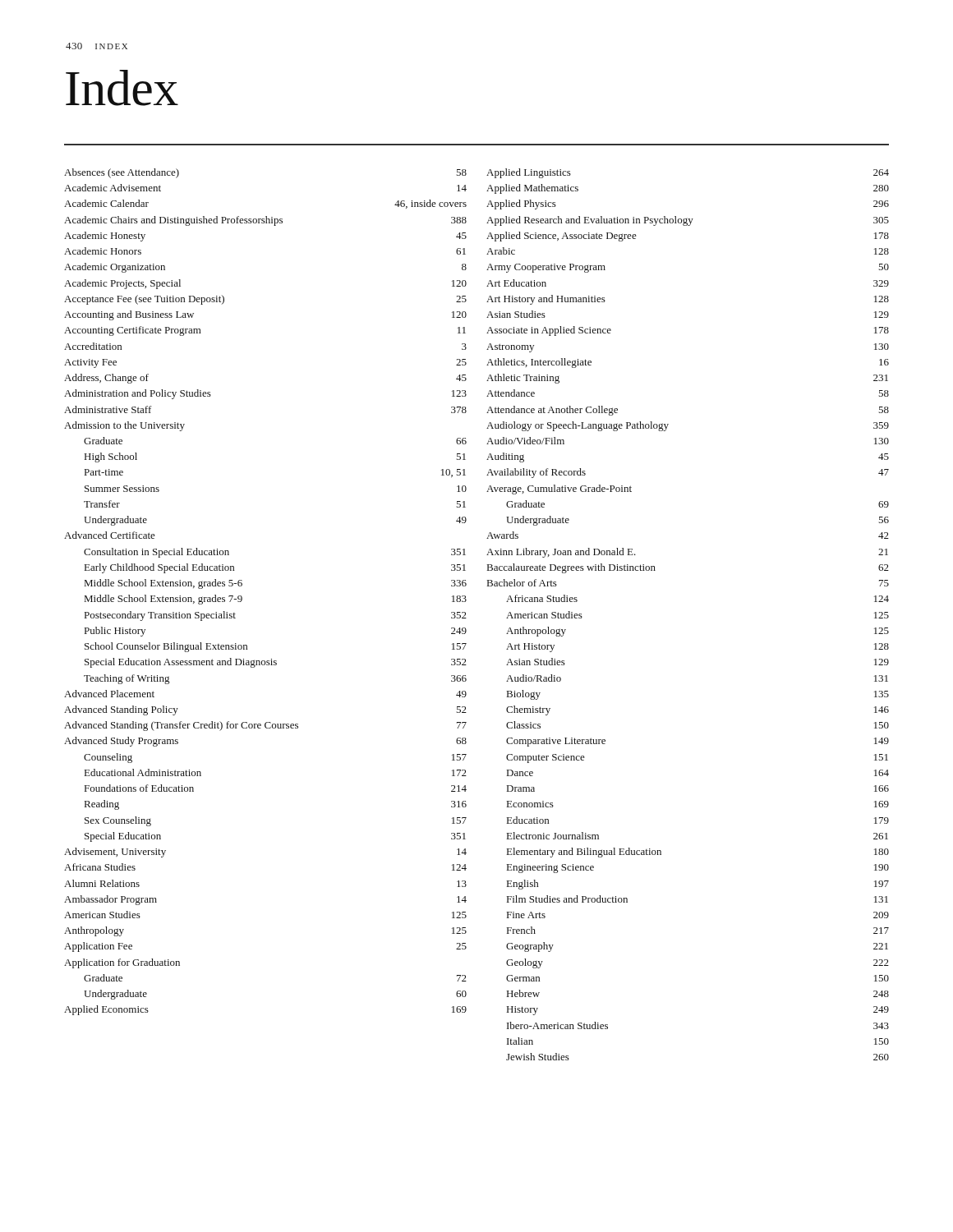
Task: Select the list item containing "Engineering Science190"
Action: point(552,869)
